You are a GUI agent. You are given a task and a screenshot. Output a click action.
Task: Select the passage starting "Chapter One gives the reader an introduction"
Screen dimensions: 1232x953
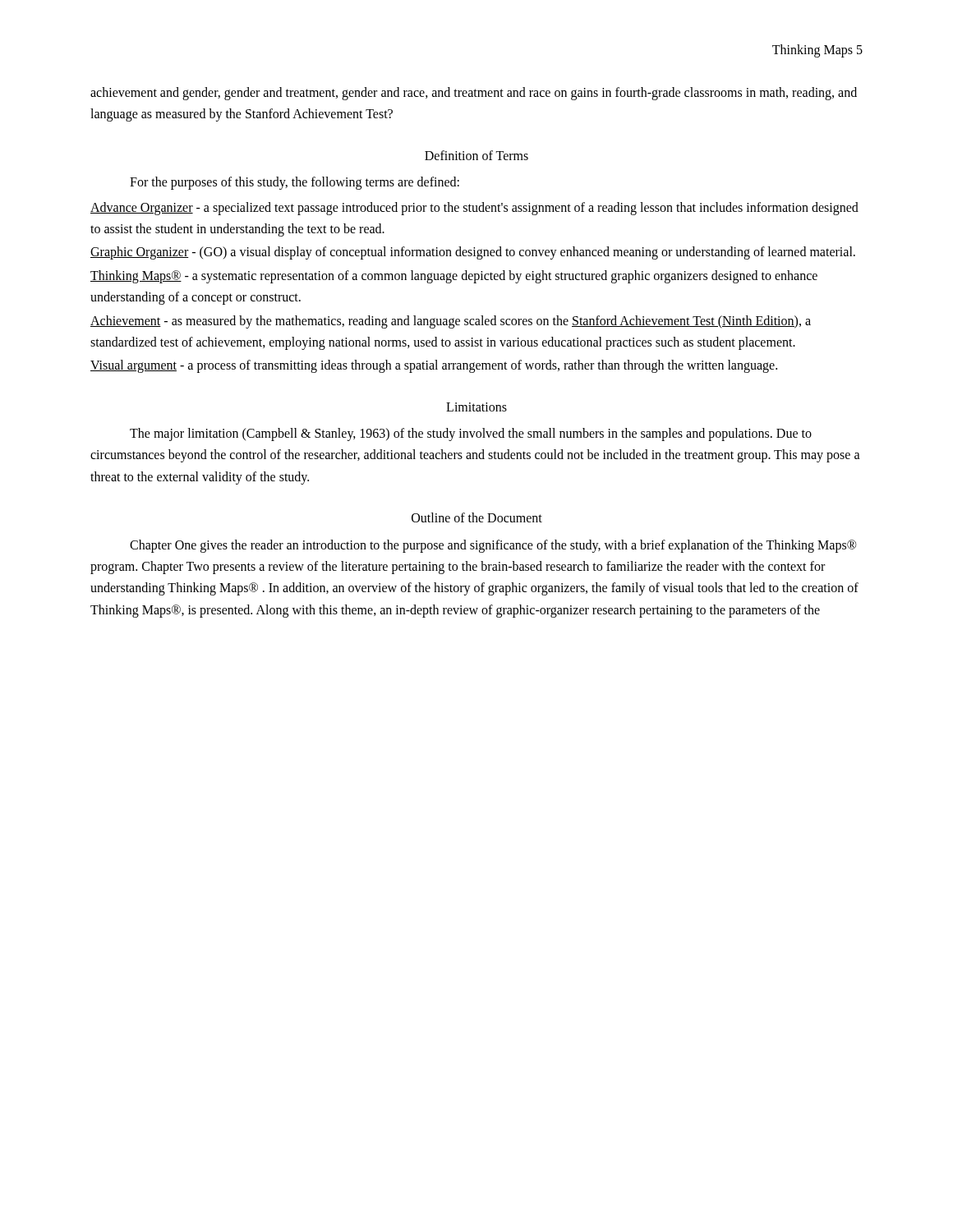(476, 578)
